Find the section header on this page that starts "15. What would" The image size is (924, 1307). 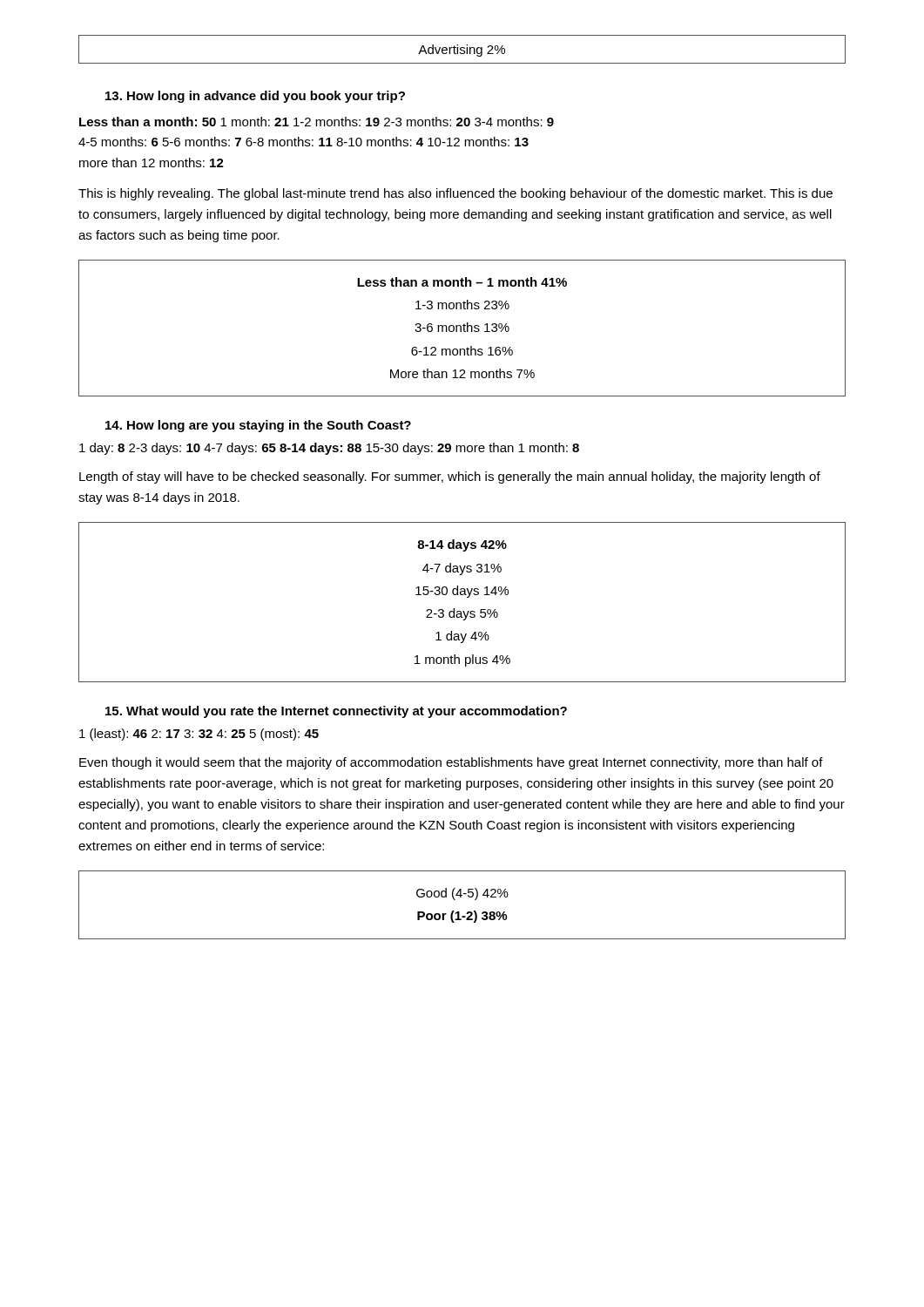click(336, 710)
